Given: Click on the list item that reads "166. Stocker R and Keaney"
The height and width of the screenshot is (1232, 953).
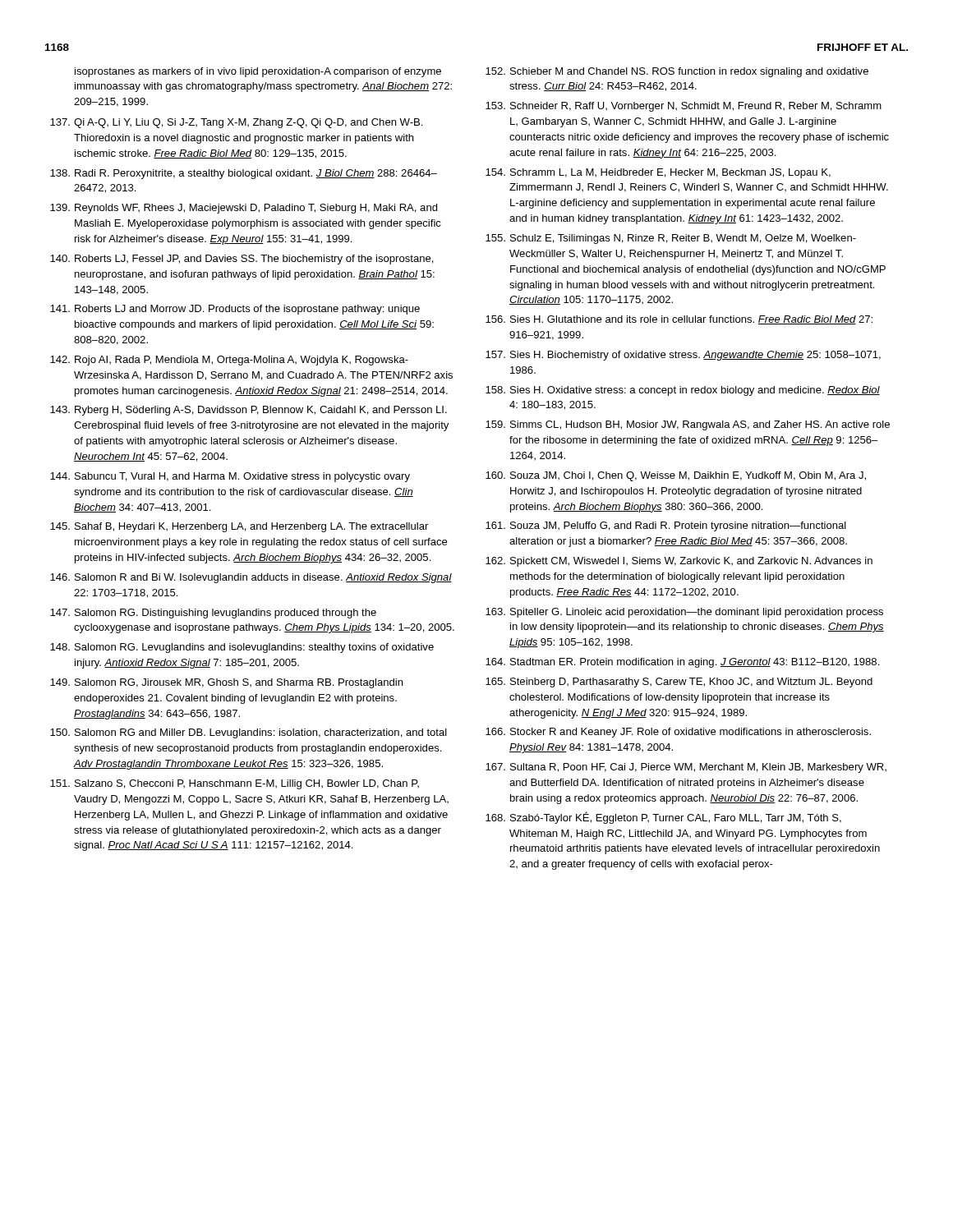Looking at the screenshot, I should [685, 740].
